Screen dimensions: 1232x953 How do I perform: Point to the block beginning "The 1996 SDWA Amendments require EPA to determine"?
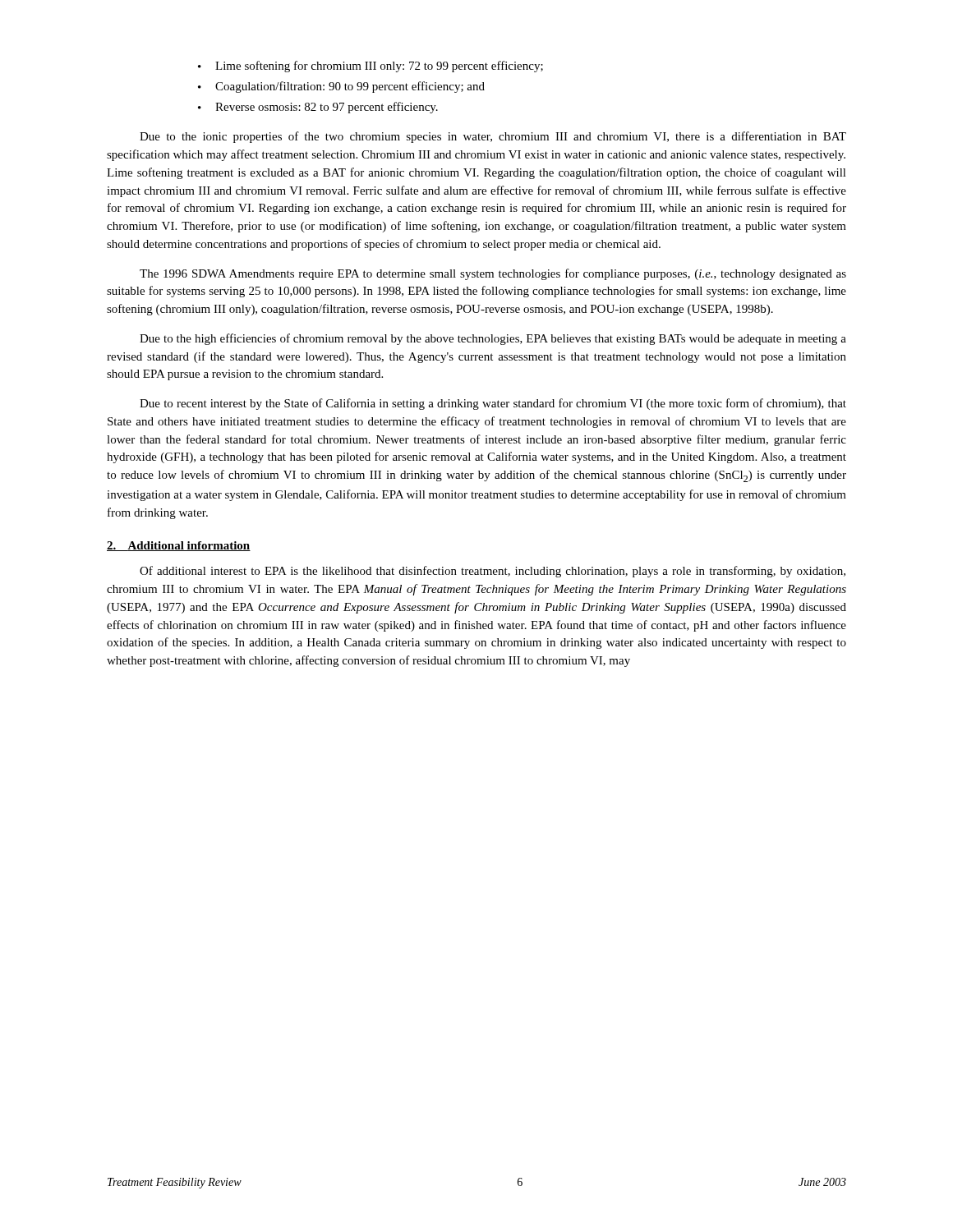(x=476, y=291)
